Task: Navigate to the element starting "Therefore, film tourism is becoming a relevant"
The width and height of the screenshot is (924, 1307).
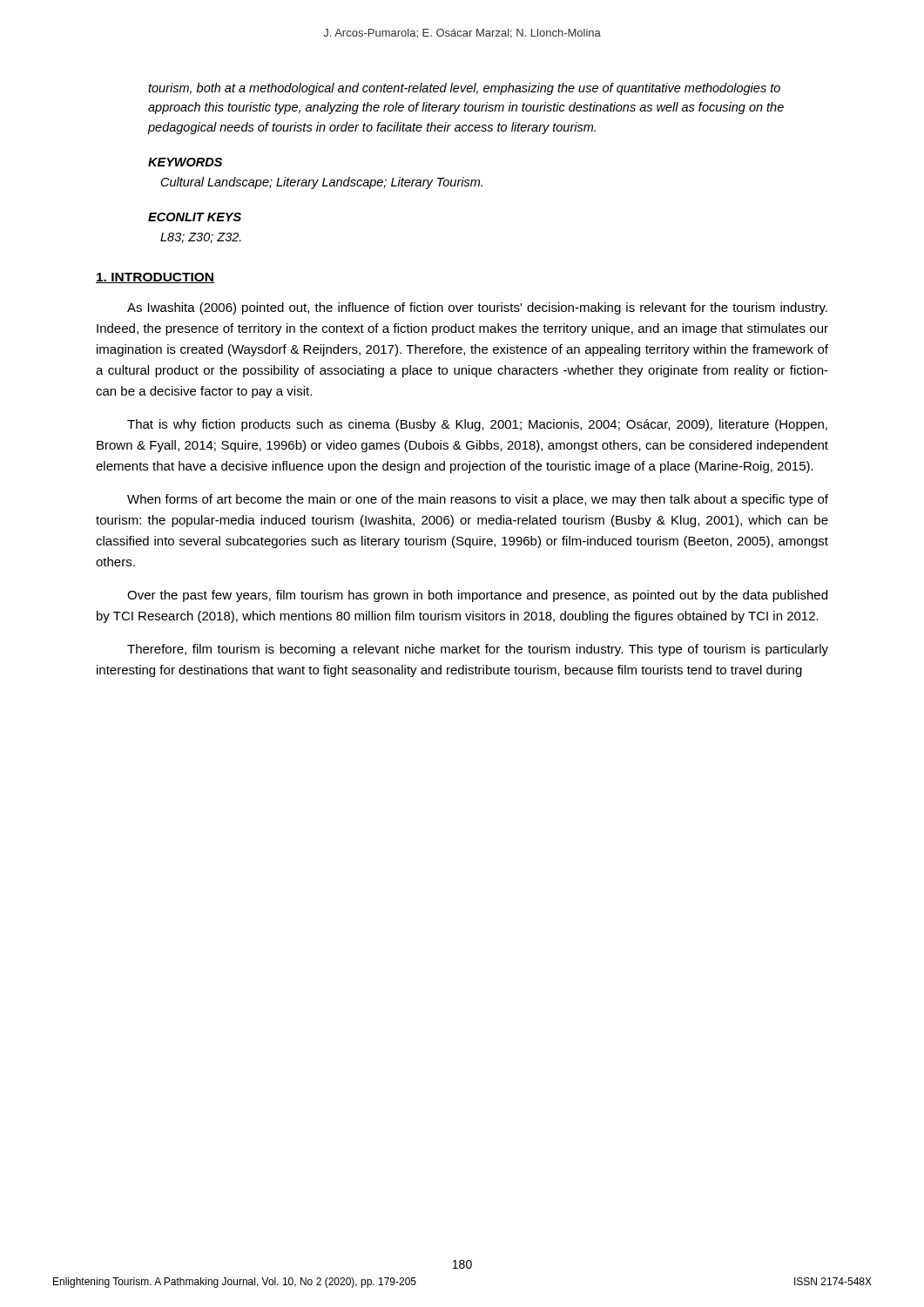Action: pyautogui.click(x=462, y=659)
